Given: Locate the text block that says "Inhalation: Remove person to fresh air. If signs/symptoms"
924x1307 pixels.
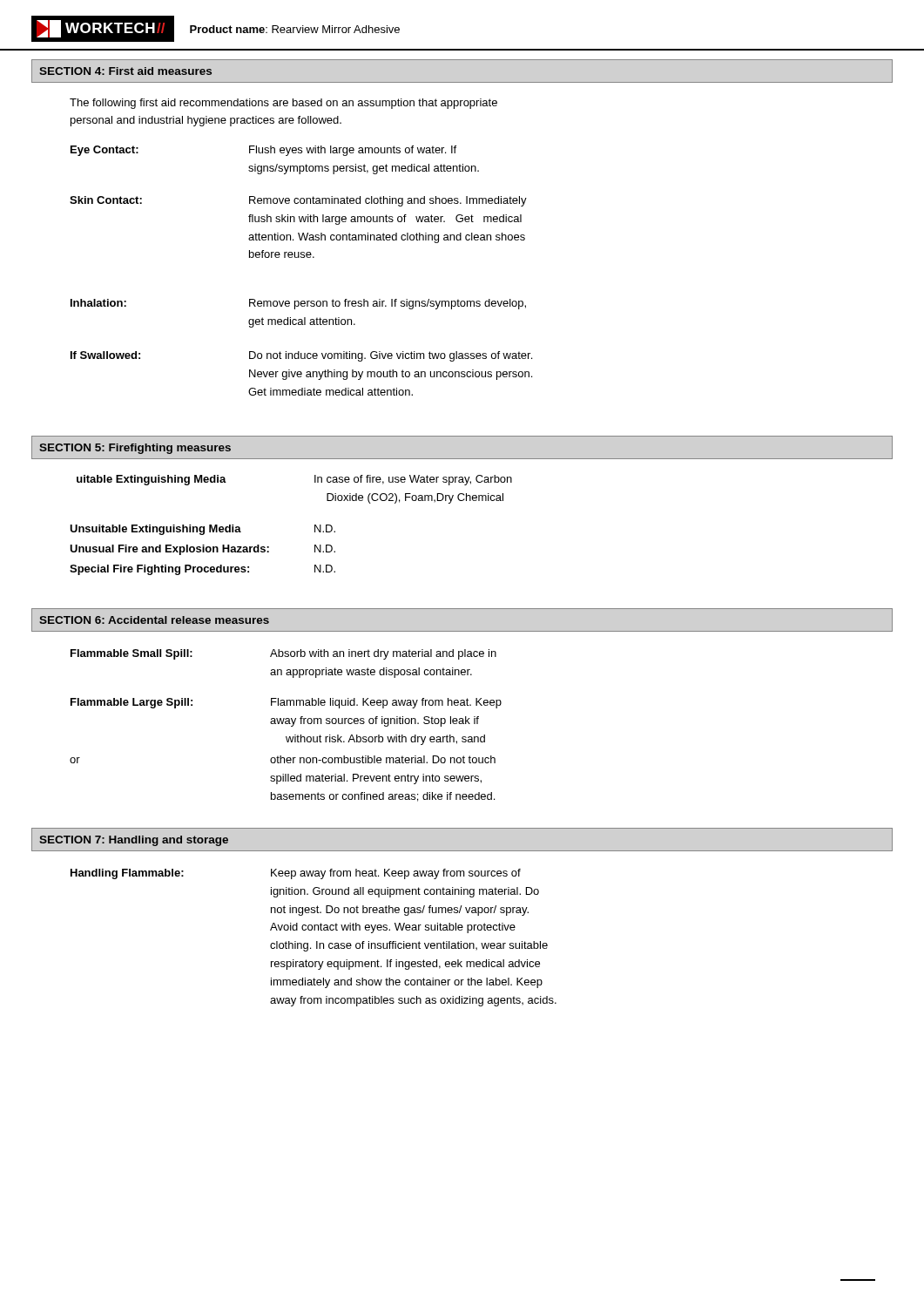Looking at the screenshot, I should click(472, 313).
